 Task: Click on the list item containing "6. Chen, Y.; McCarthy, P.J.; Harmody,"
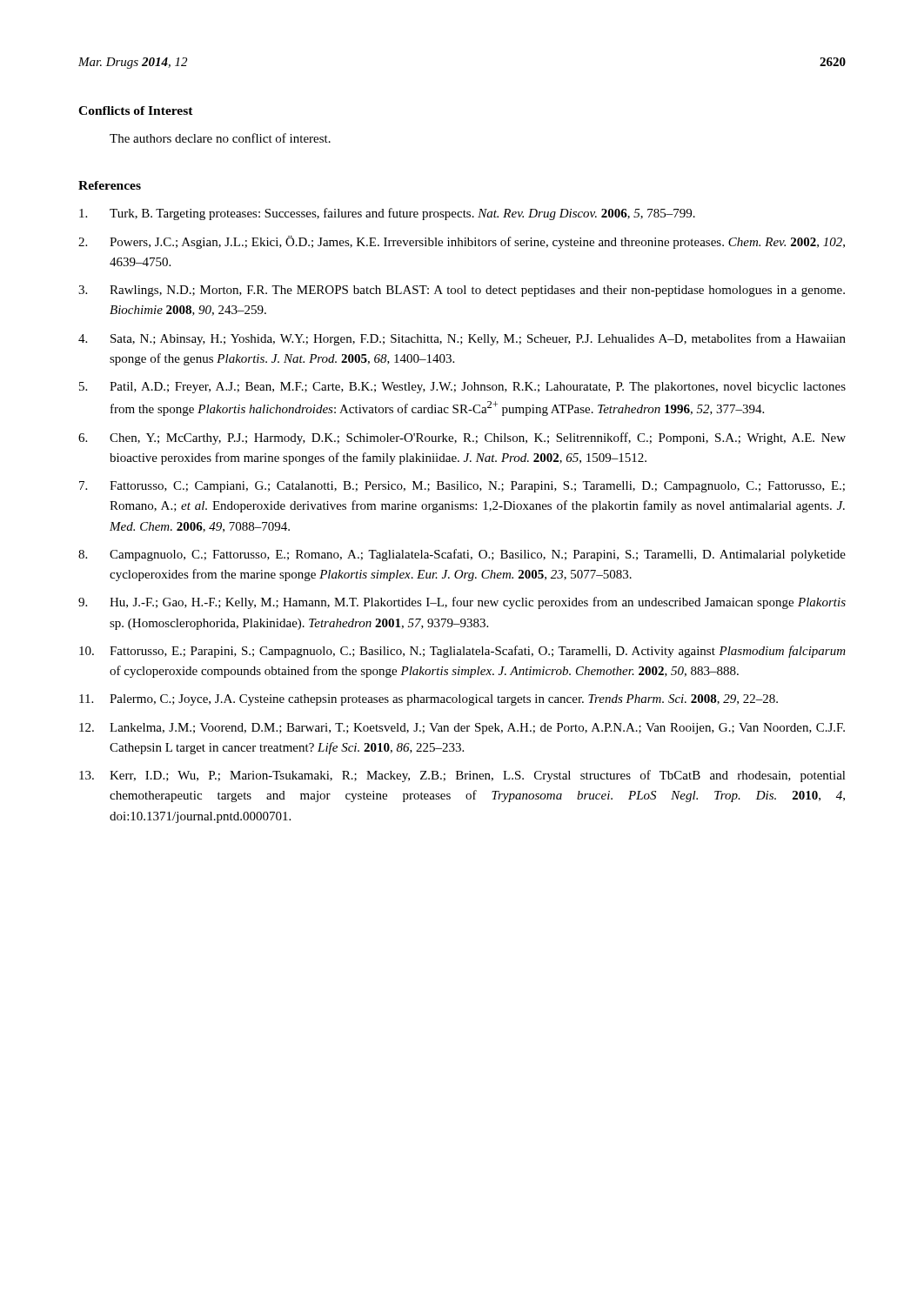coord(462,448)
